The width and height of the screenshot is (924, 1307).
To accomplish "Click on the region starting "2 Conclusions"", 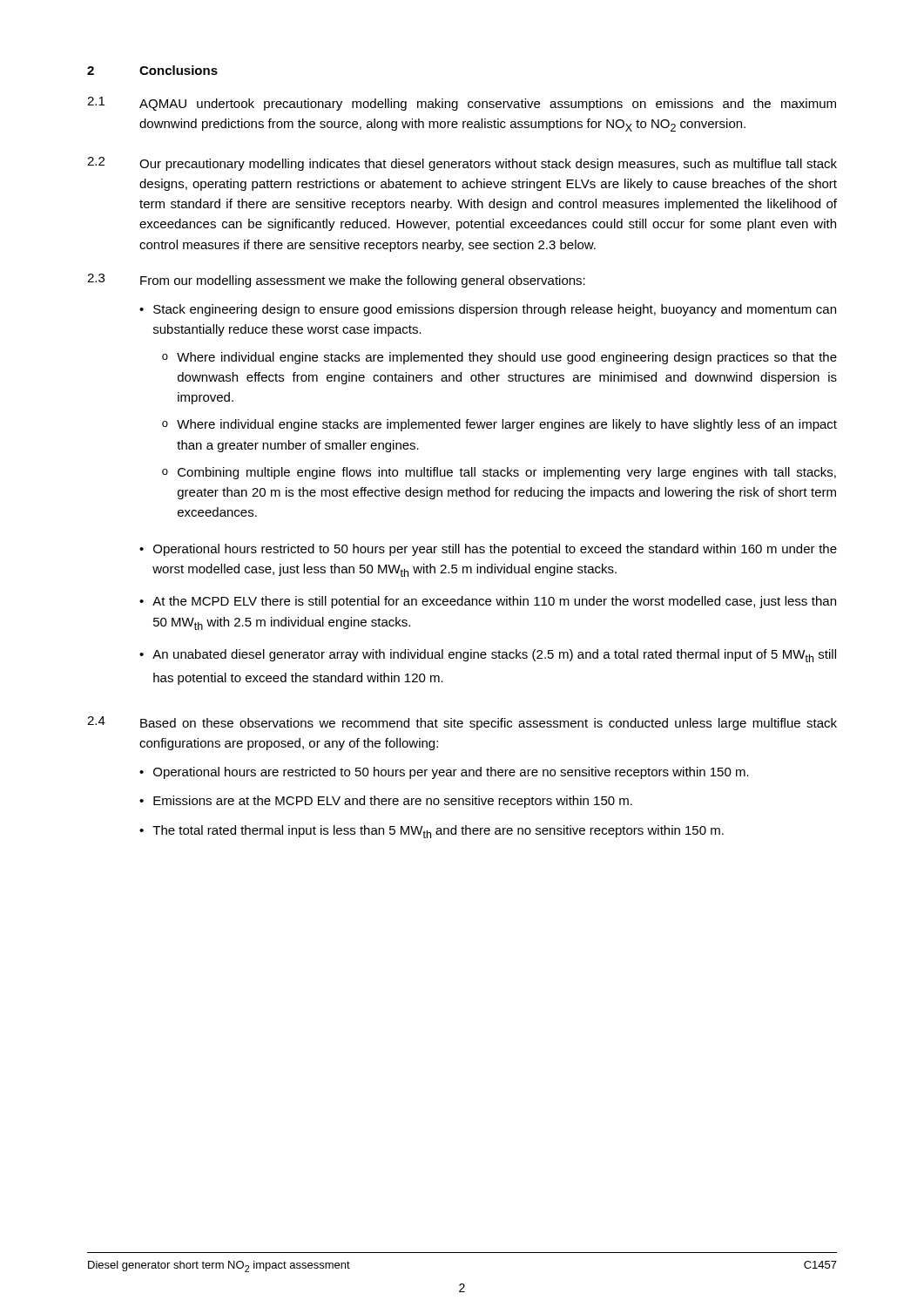I will tap(152, 70).
